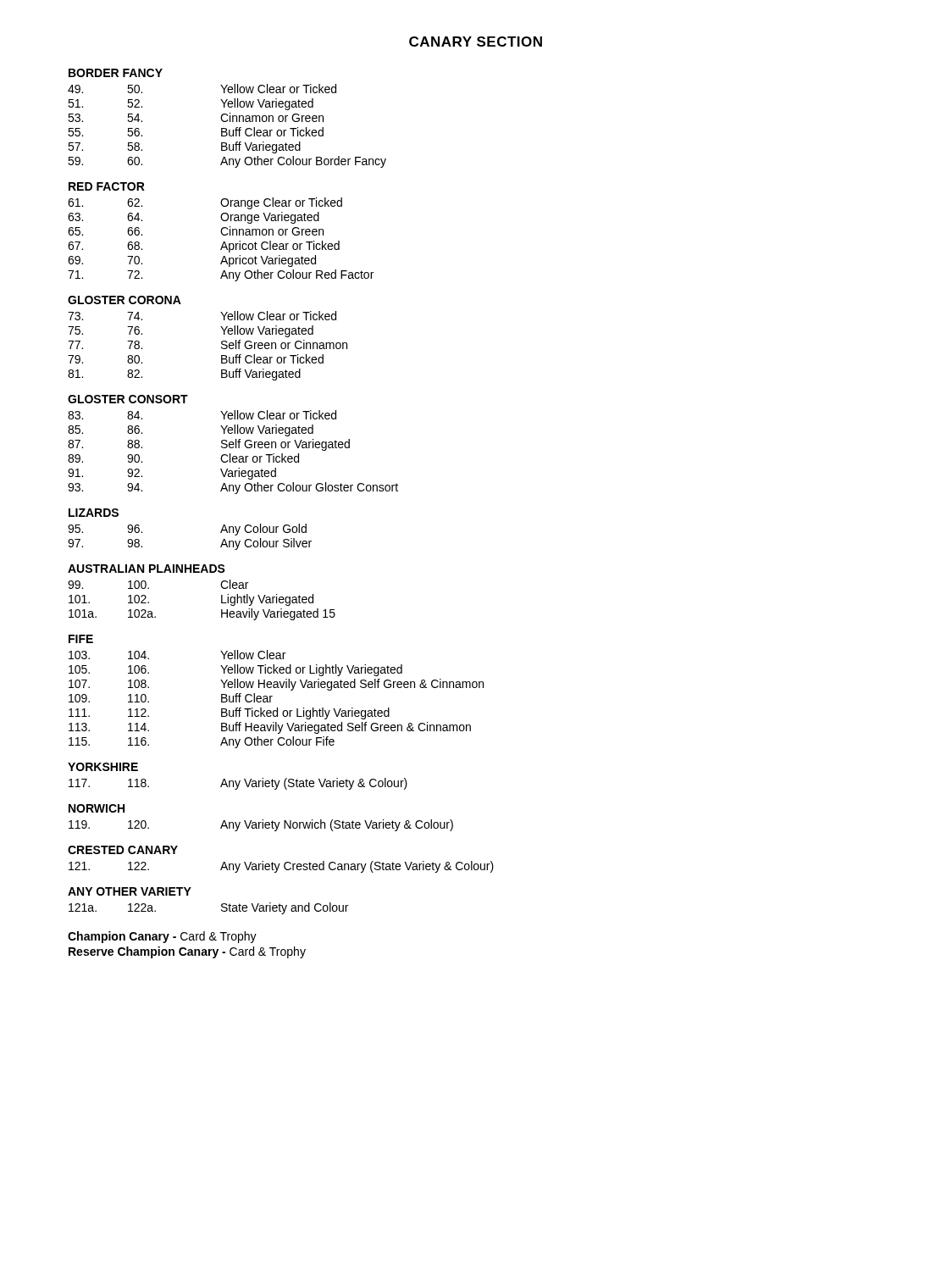Select the text block starting "121a.122a.State Variety and Colour"
The image size is (952, 1271).
click(84, 908)
